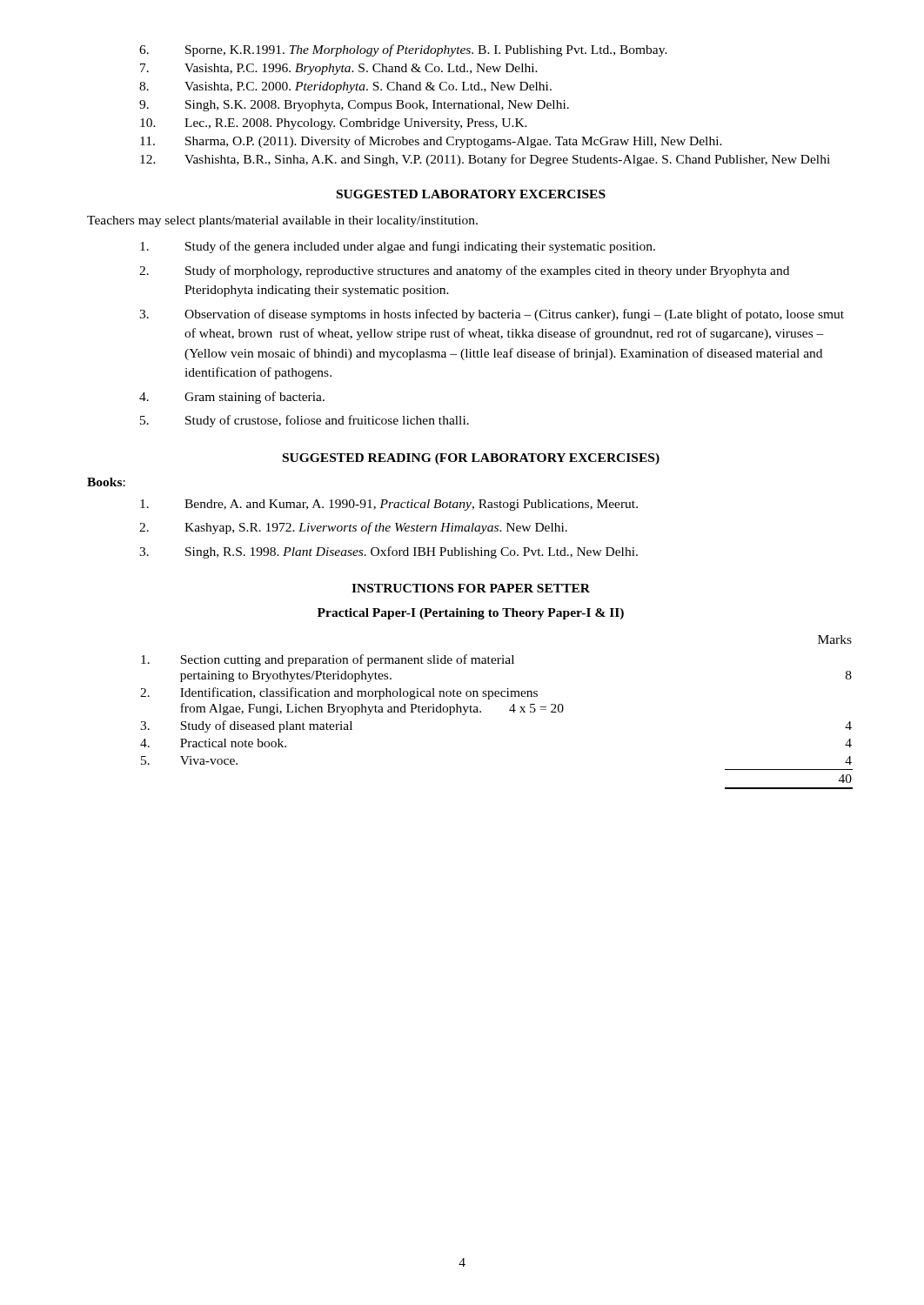Select the section header containing "SUGGESTED READING (FOR LABORATORY"

click(471, 457)
